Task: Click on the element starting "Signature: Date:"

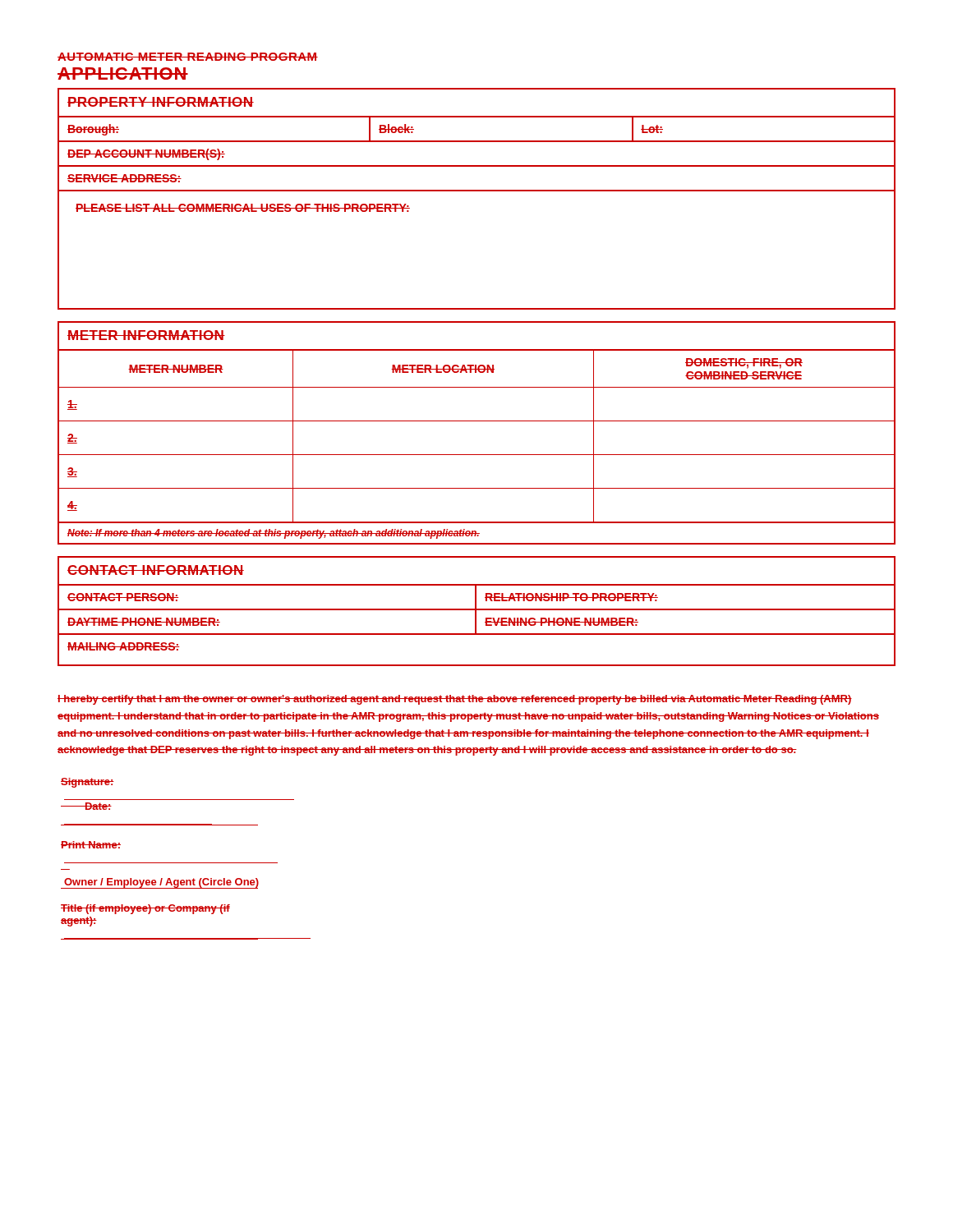Action: [159, 801]
